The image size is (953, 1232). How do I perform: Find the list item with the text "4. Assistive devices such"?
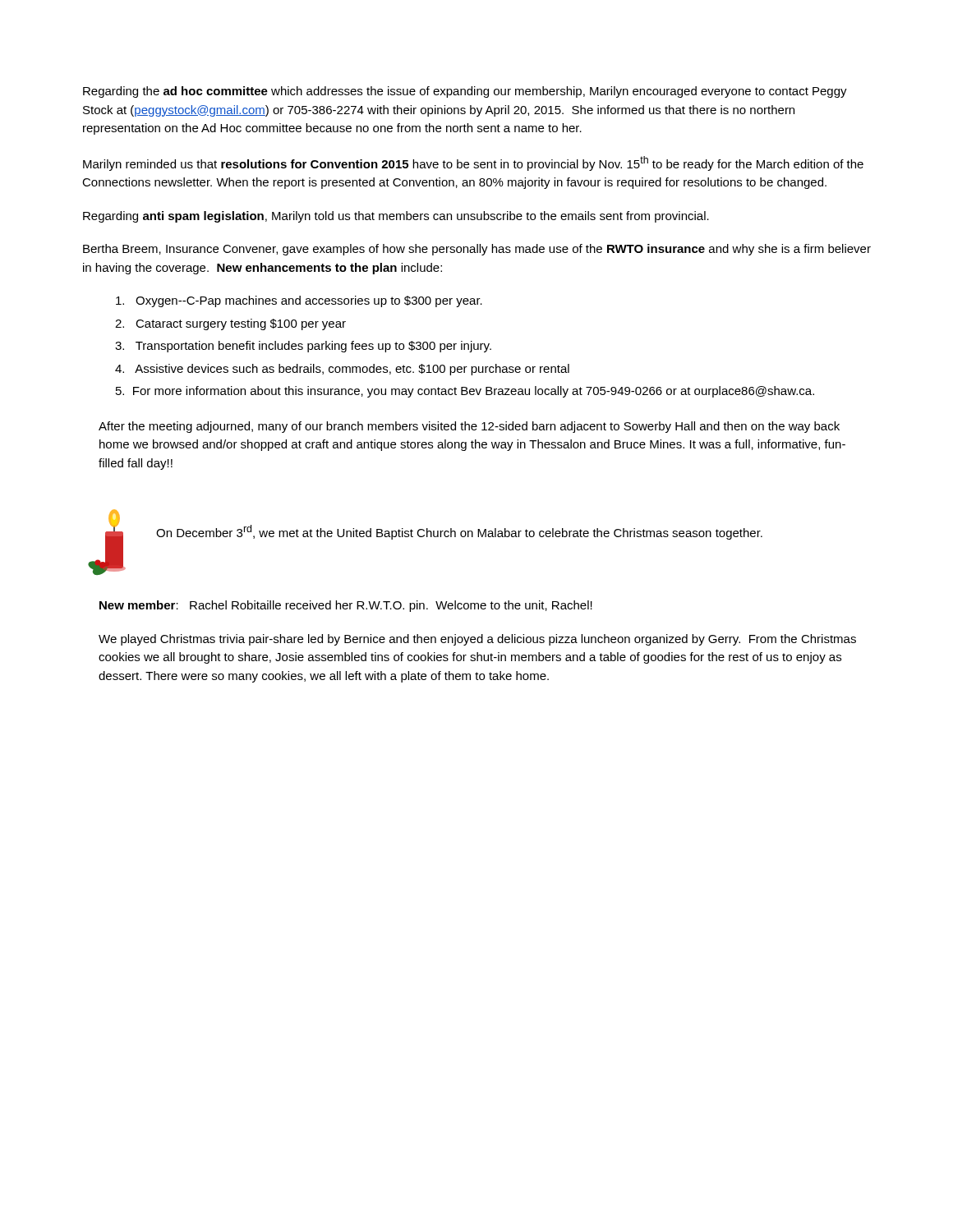click(342, 368)
